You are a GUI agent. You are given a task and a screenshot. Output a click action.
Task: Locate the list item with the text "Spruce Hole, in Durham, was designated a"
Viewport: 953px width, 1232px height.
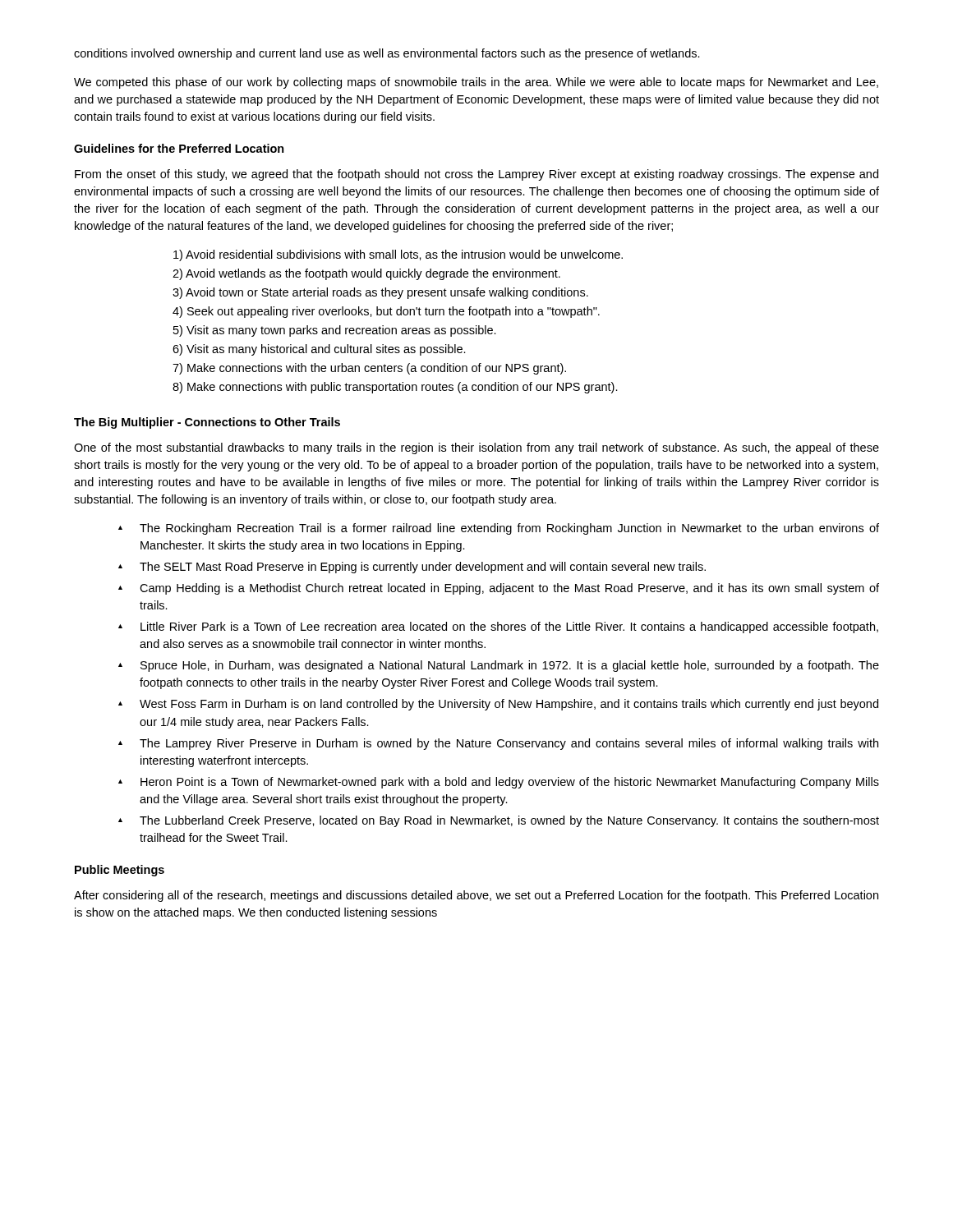(x=509, y=674)
